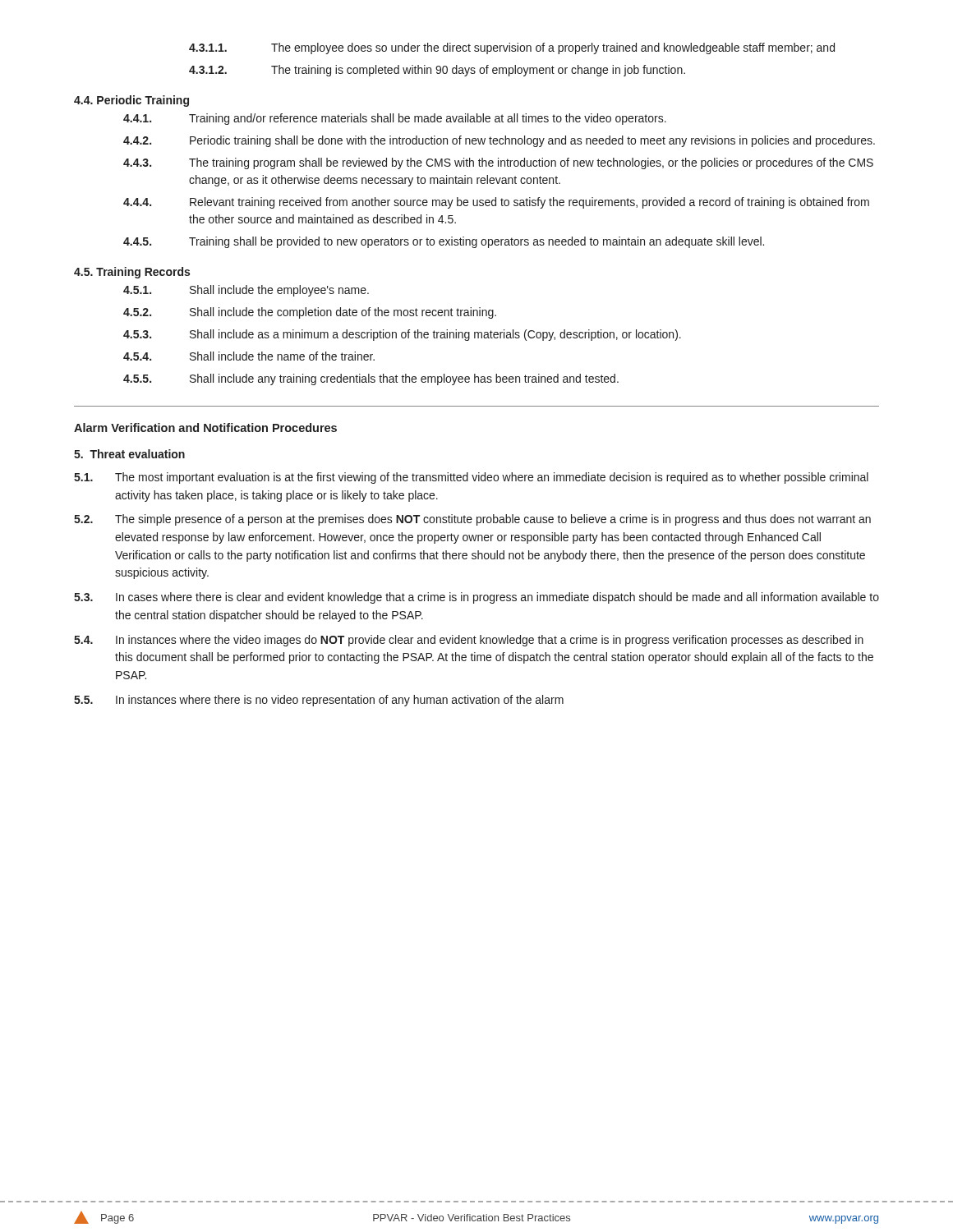The height and width of the screenshot is (1232, 953).
Task: Where is the passage that starts "5.3. In cases where"?
Action: [476, 607]
